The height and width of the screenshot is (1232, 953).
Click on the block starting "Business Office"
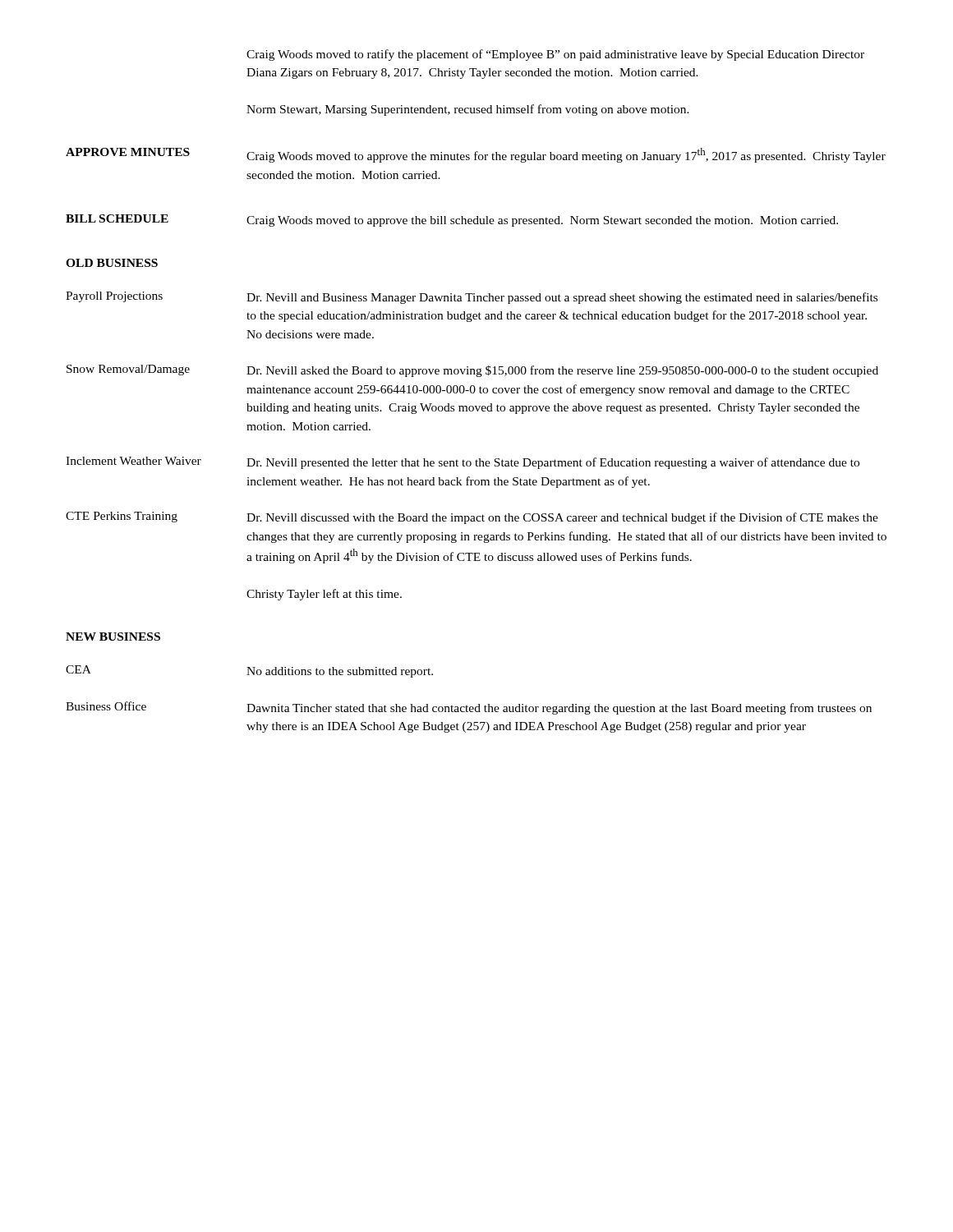click(106, 706)
